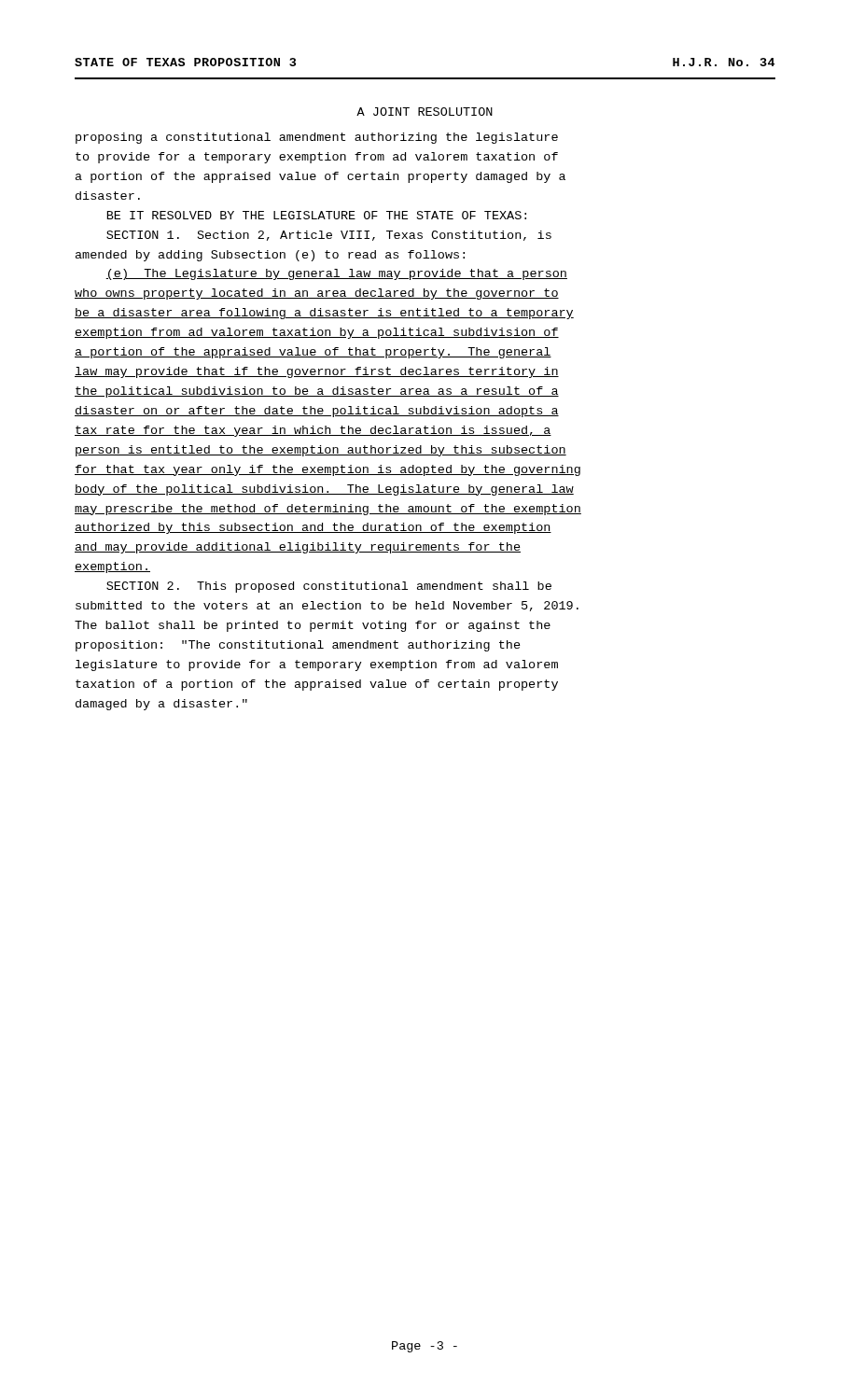Select a section header
The image size is (850, 1400).
point(425,112)
